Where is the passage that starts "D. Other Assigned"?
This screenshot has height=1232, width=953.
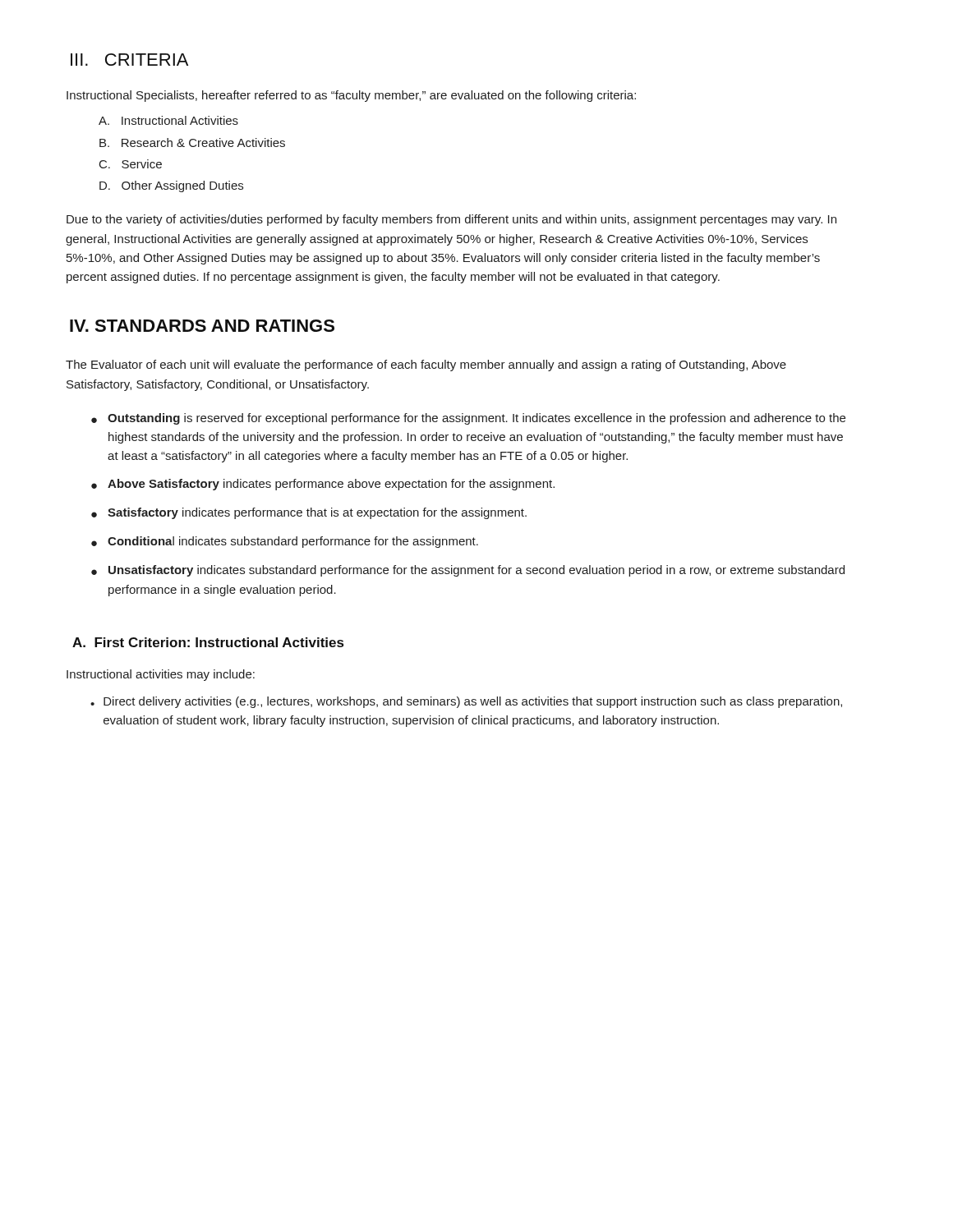point(171,185)
